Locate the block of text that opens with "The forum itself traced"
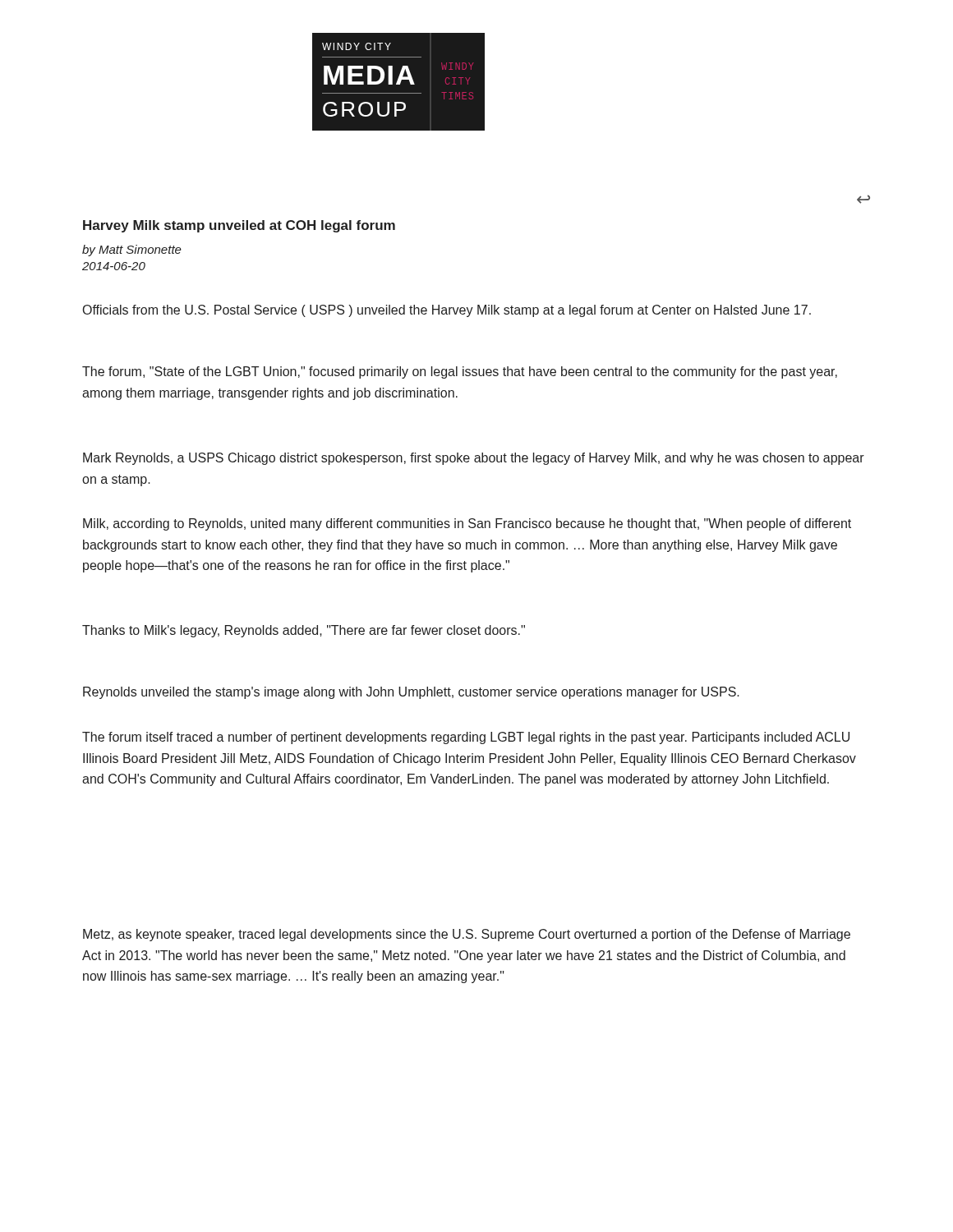953x1232 pixels. click(x=469, y=758)
